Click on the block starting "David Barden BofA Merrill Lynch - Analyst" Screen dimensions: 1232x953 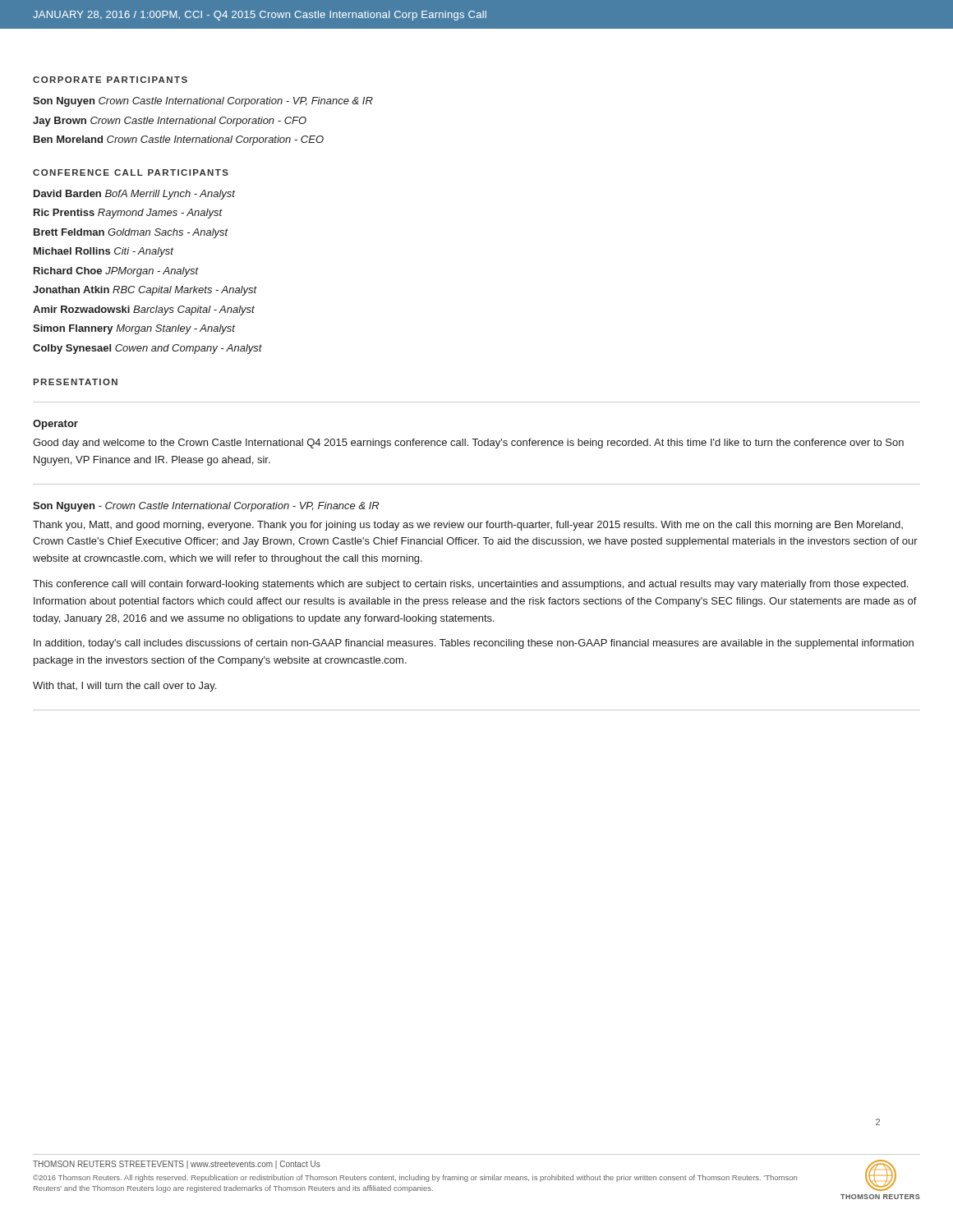tap(134, 193)
